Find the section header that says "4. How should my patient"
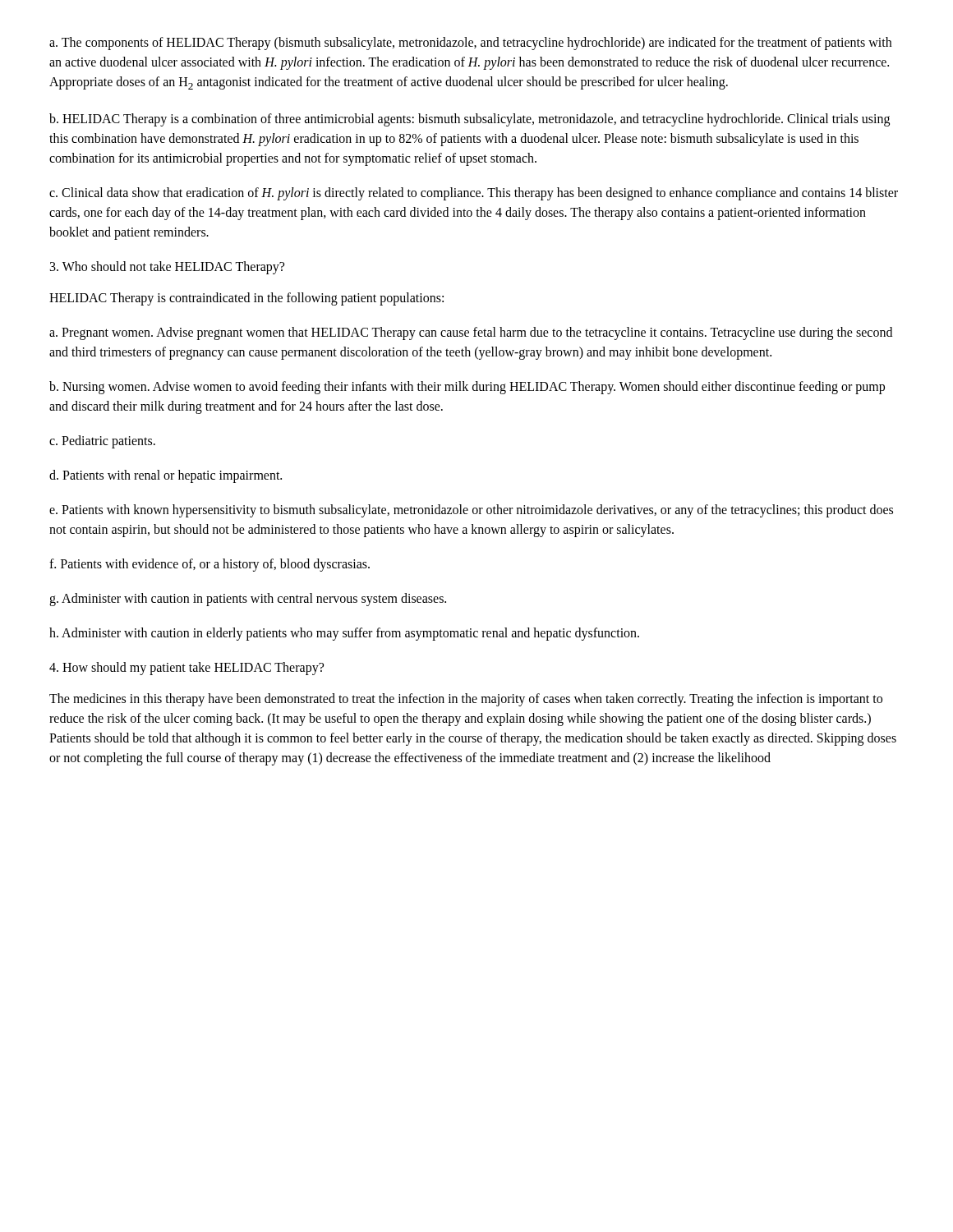Viewport: 953px width, 1232px height. 187,667
